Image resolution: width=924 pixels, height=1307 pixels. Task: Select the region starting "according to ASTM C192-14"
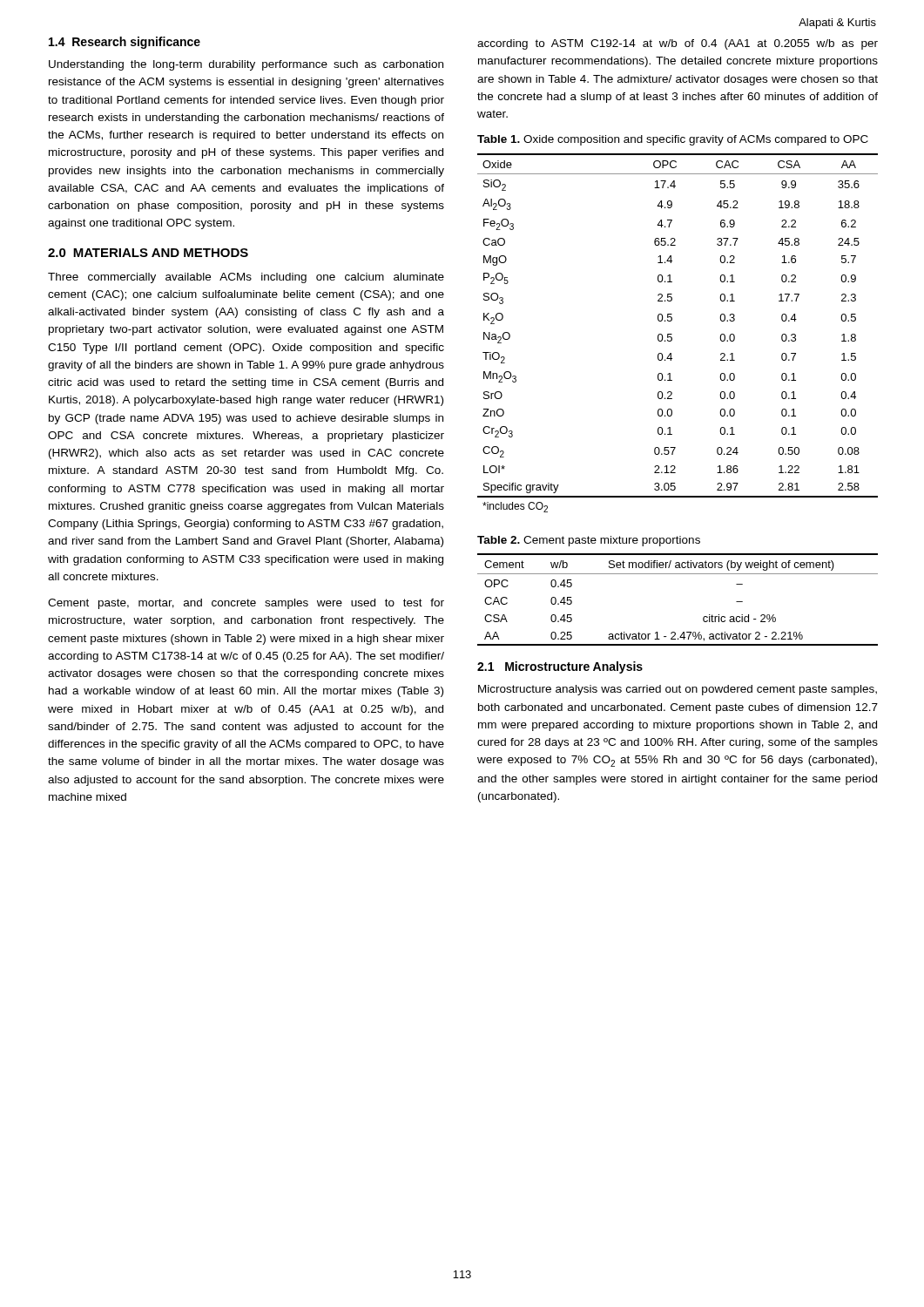click(x=678, y=79)
